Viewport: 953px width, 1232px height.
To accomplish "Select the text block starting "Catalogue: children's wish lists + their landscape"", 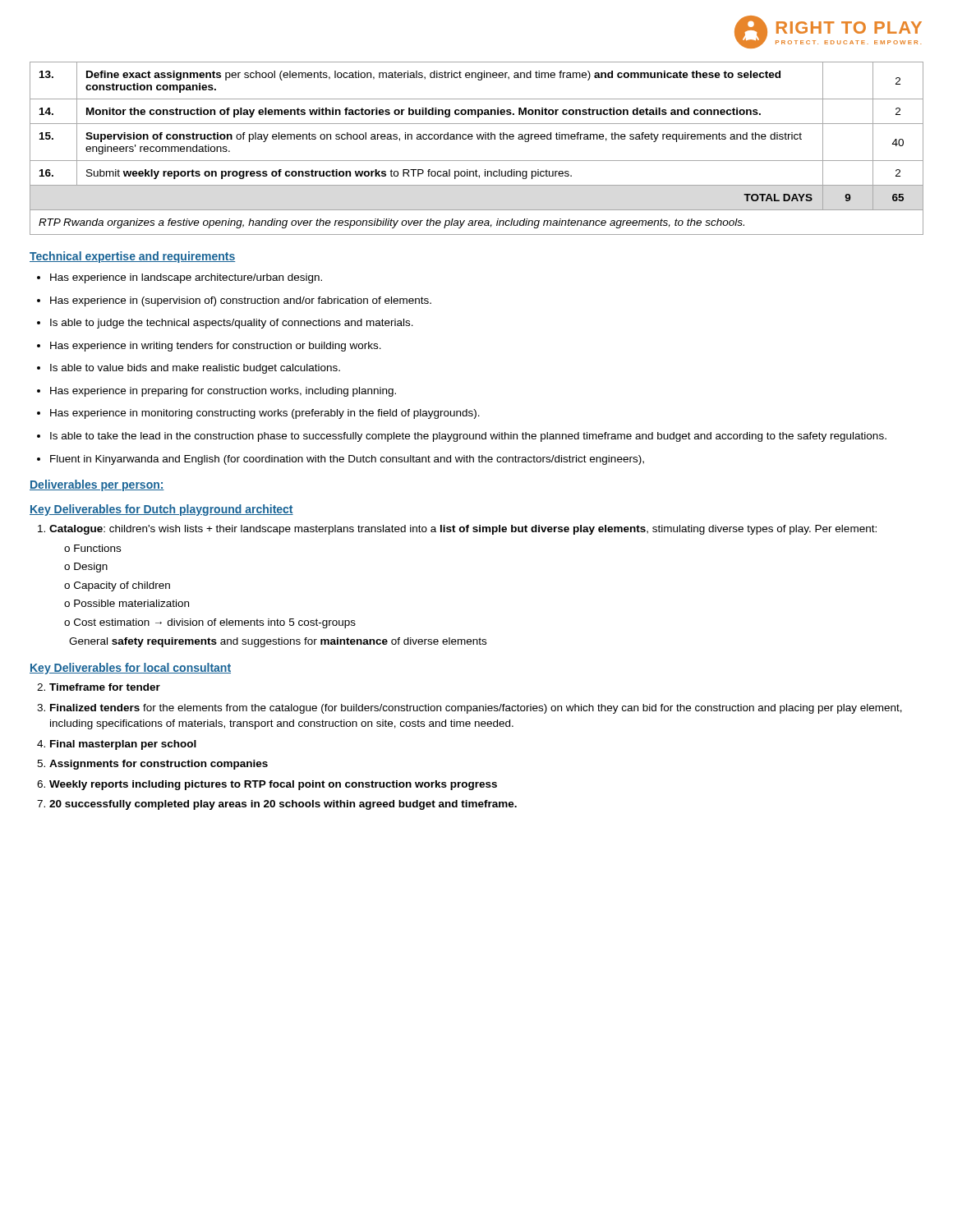I will point(463,530).
